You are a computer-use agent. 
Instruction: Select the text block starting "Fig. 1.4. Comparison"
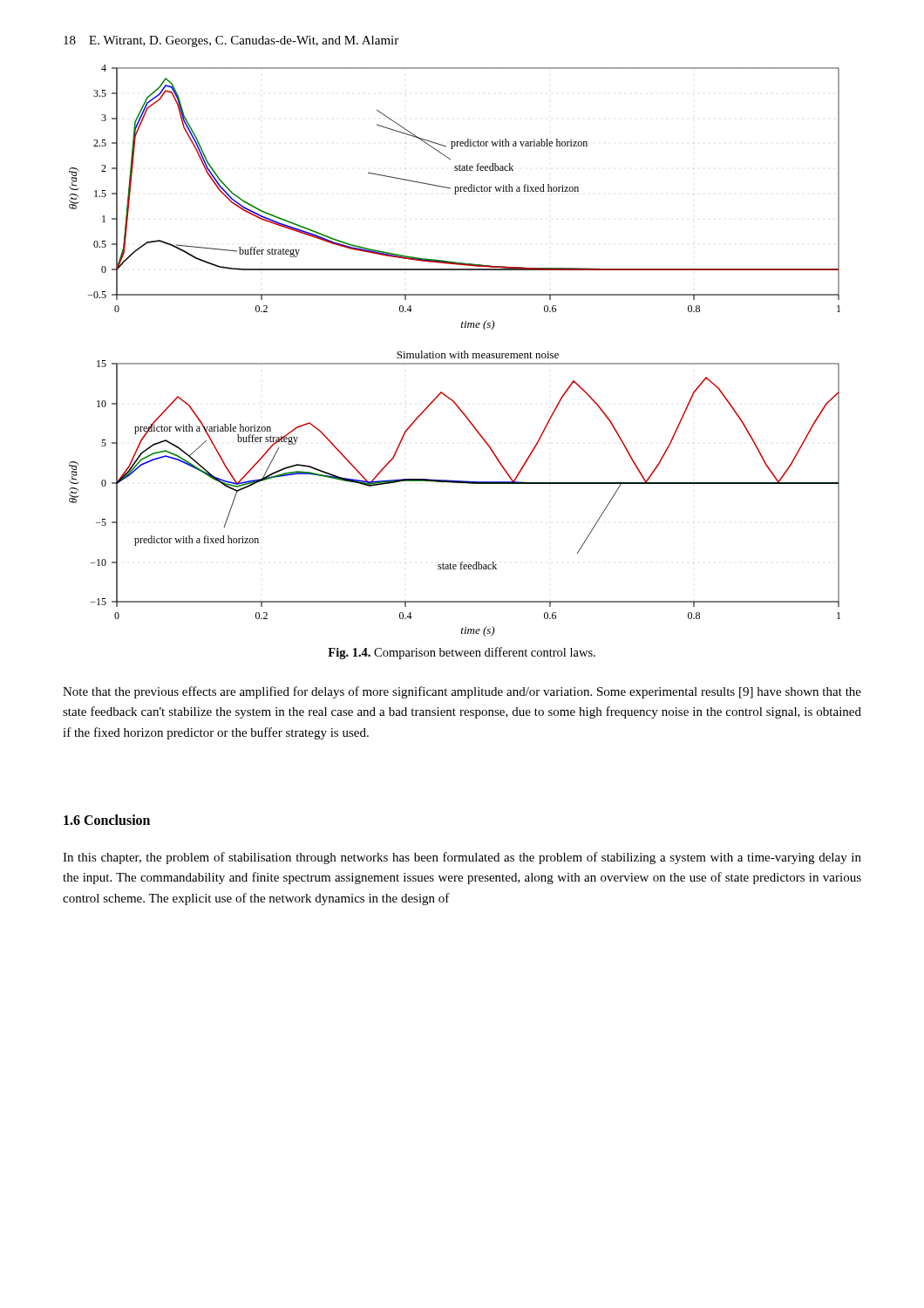point(462,652)
